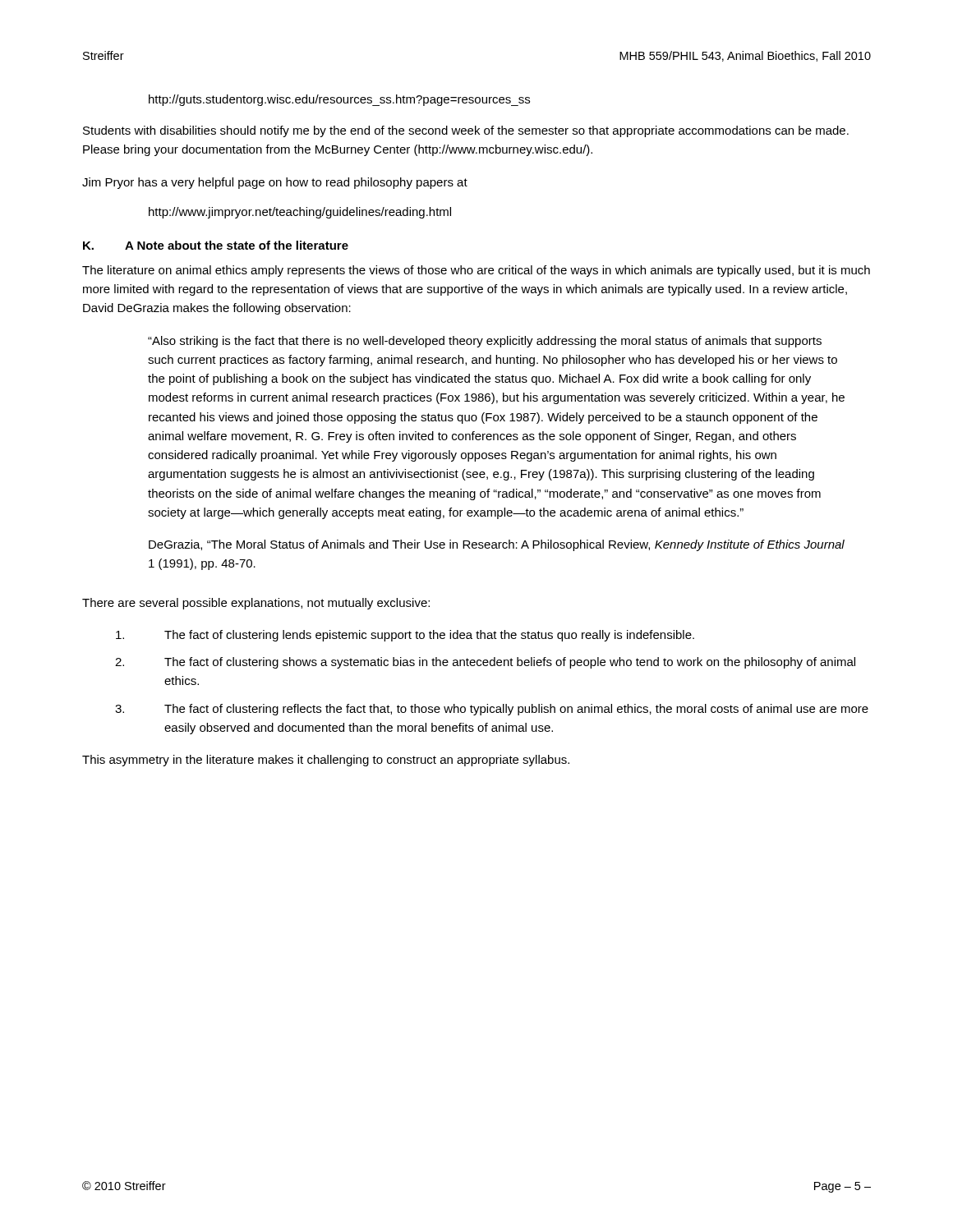This screenshot has width=953, height=1232.
Task: Find the text block that reads "There are several"
Action: click(256, 602)
